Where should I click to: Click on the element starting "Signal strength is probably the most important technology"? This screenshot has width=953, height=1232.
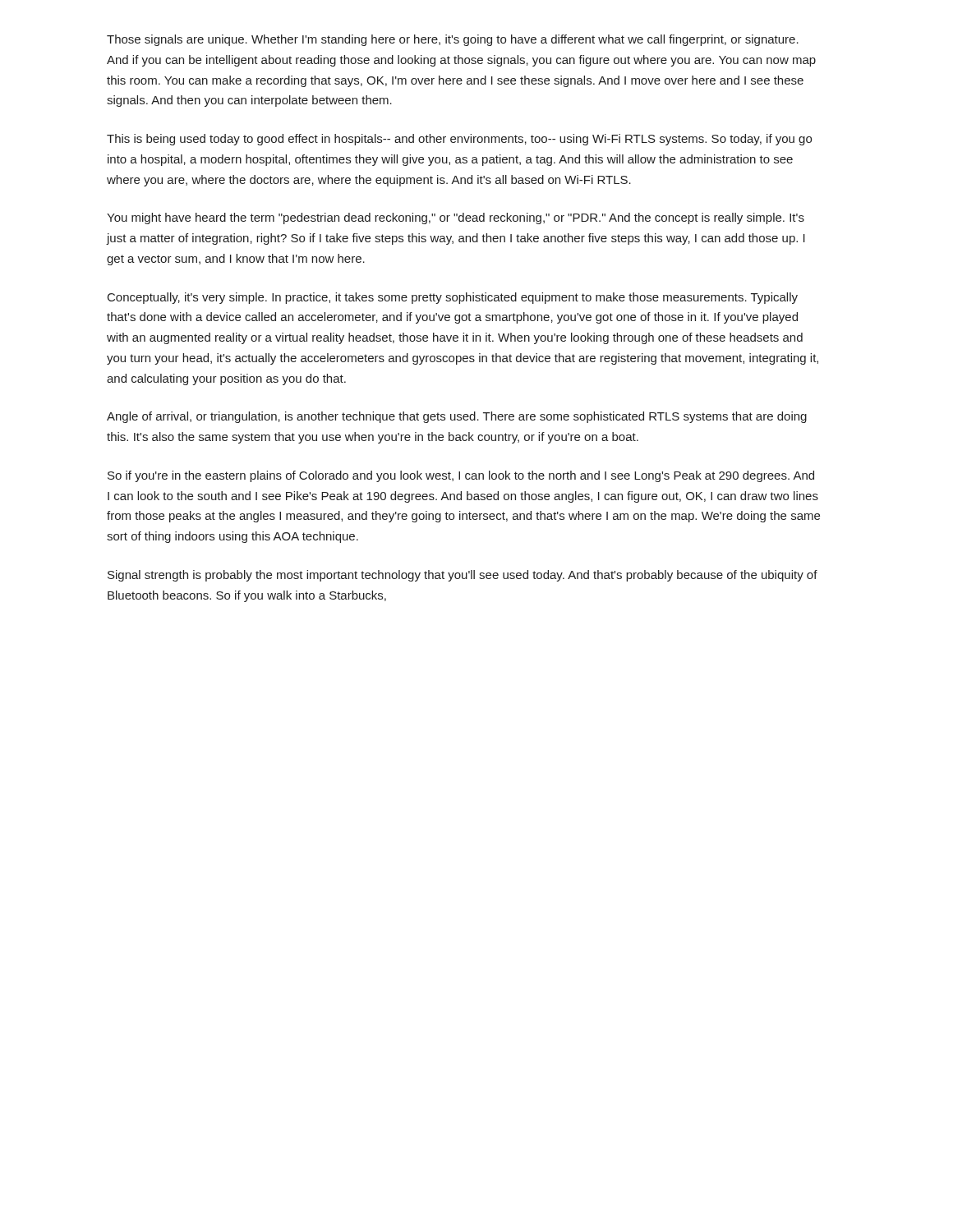point(462,584)
